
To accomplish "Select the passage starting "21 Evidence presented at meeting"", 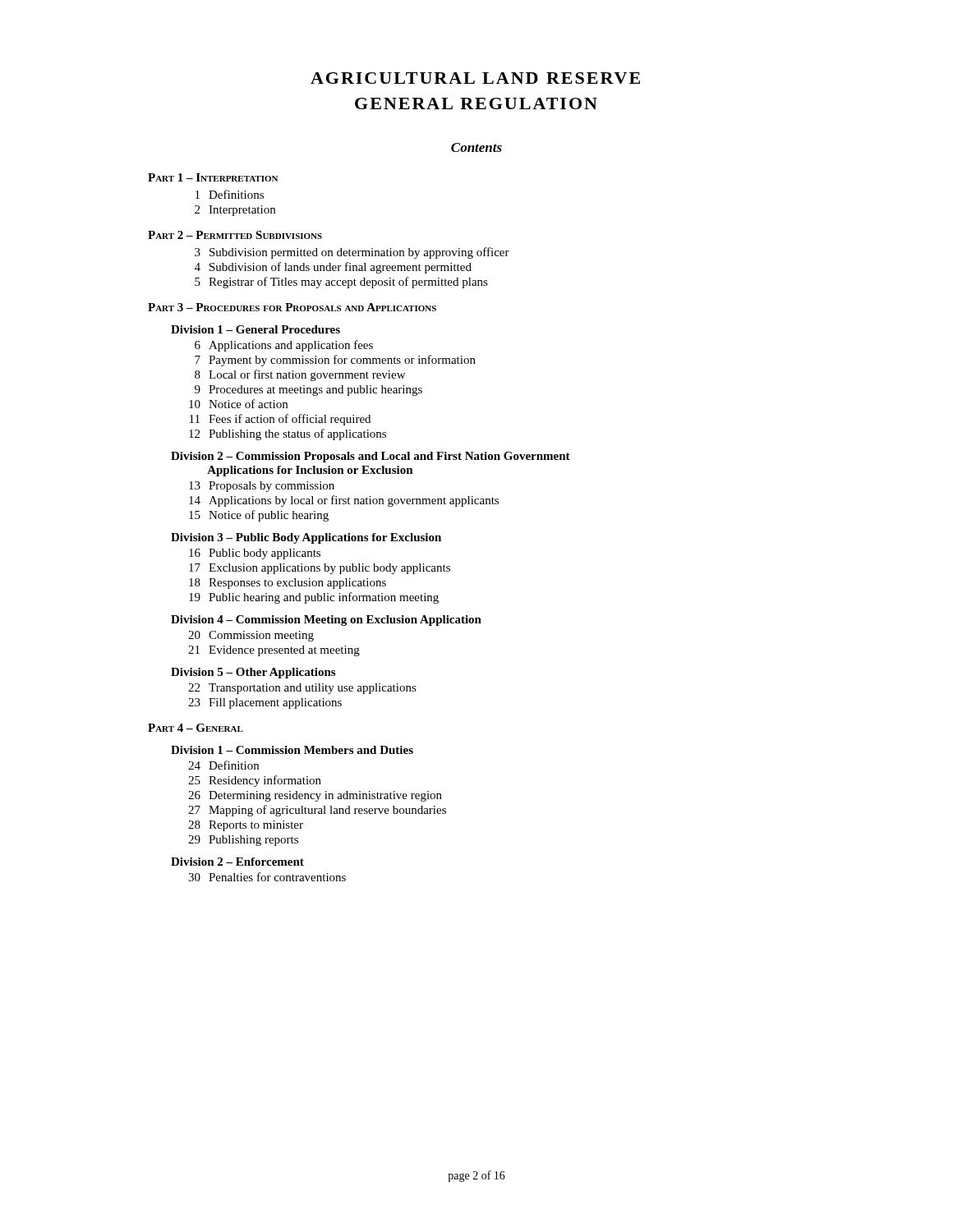I will tap(265, 650).
